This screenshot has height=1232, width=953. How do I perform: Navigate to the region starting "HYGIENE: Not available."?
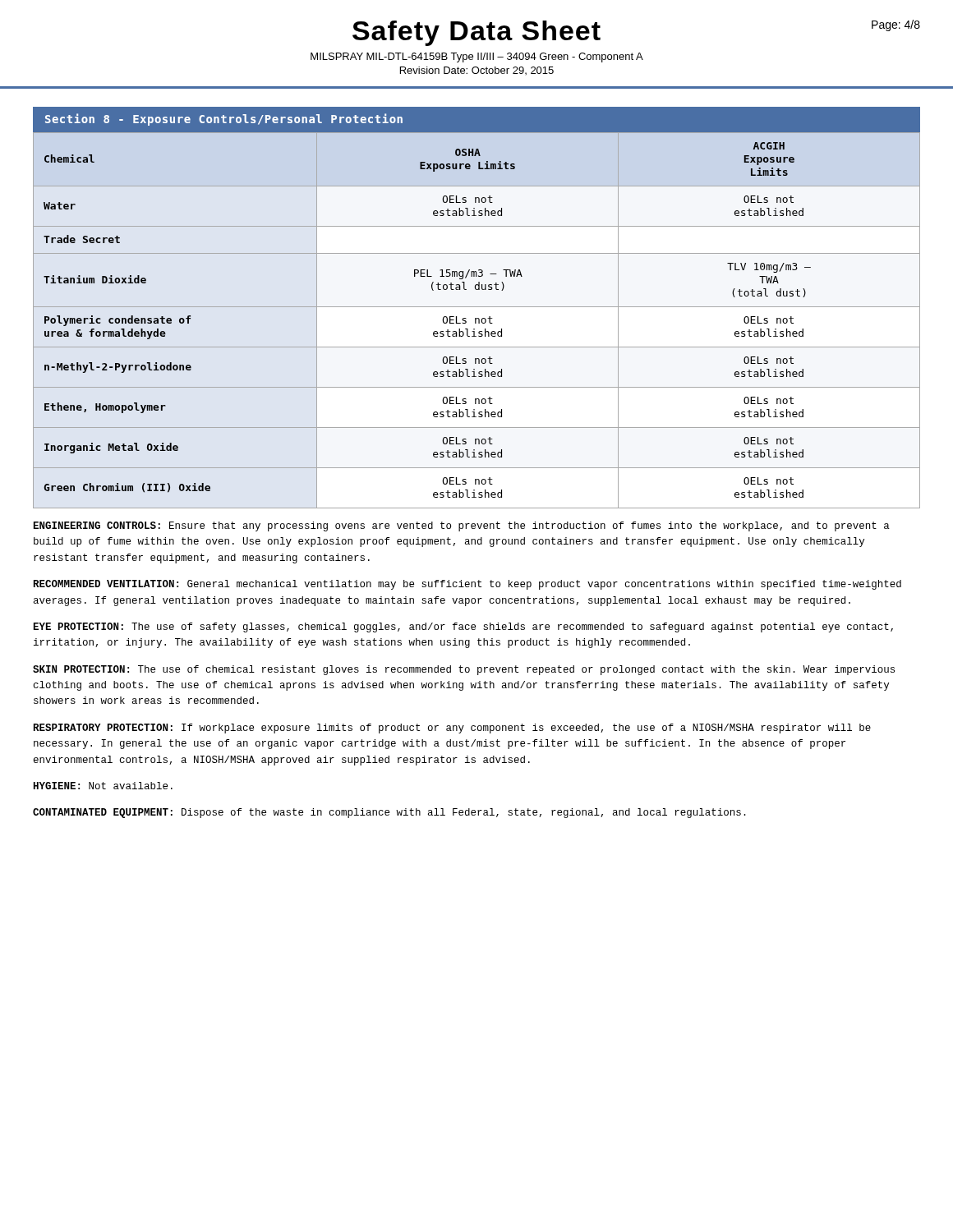pos(104,787)
